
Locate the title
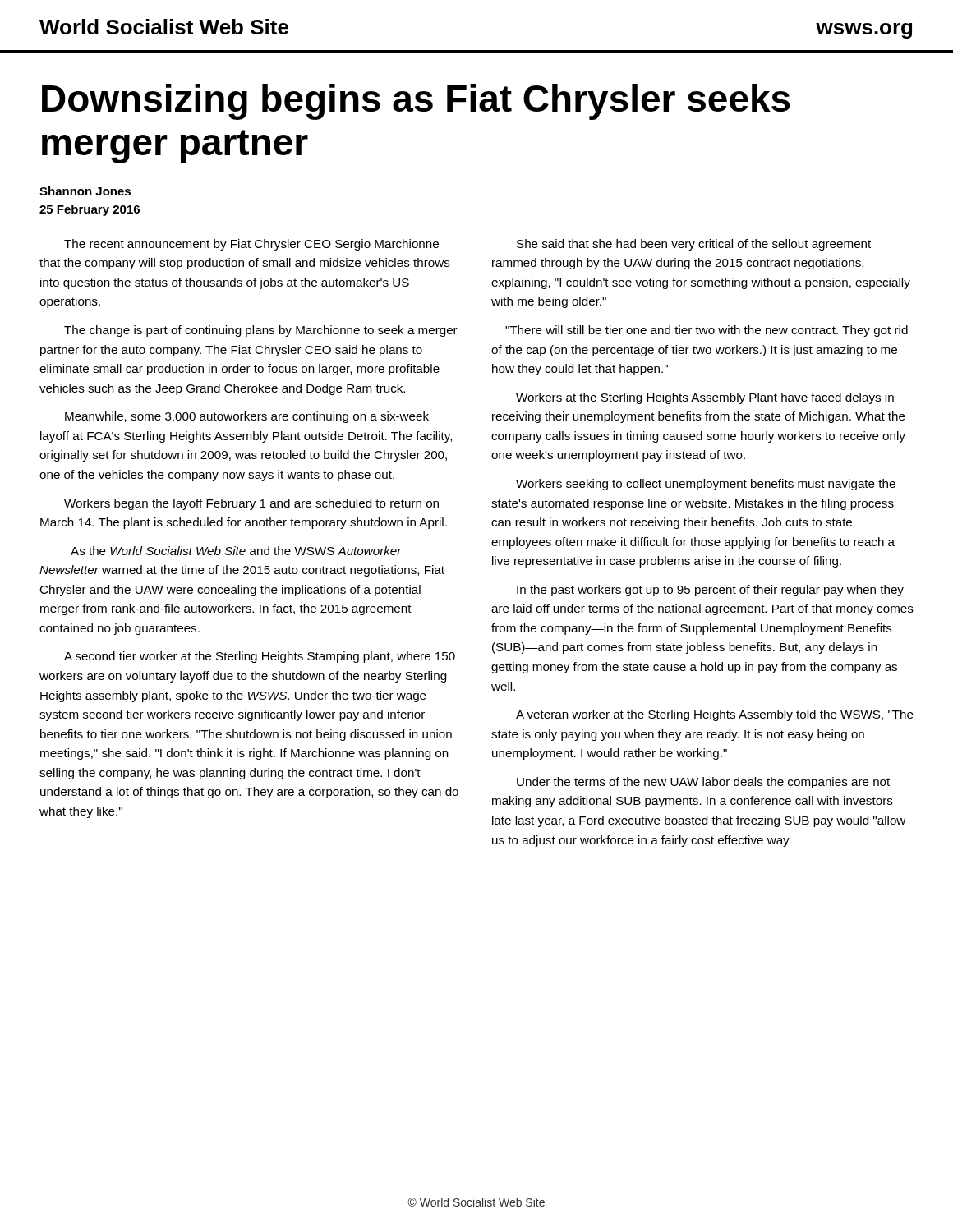pos(415,120)
